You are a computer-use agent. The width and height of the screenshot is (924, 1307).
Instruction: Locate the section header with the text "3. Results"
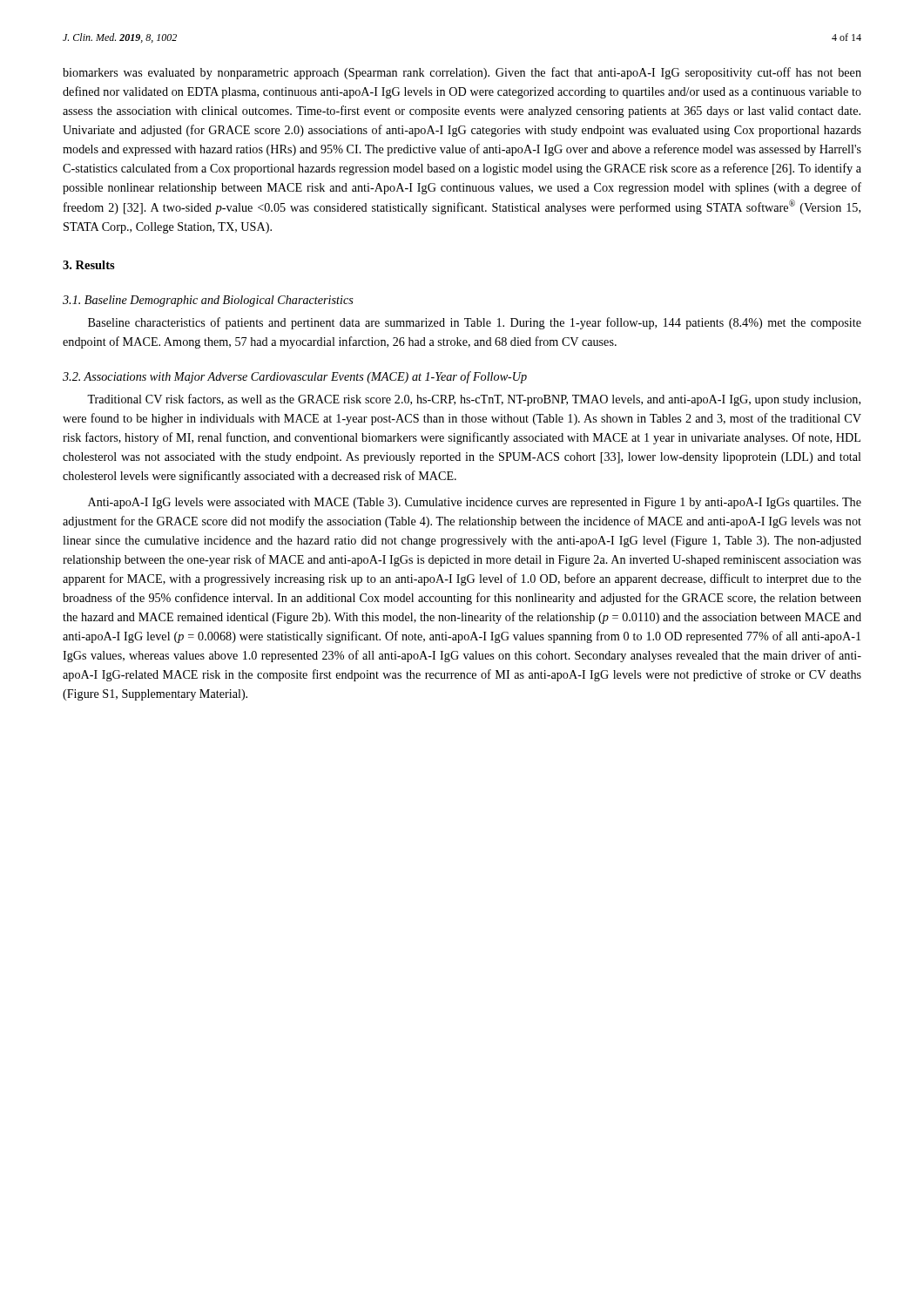89,265
